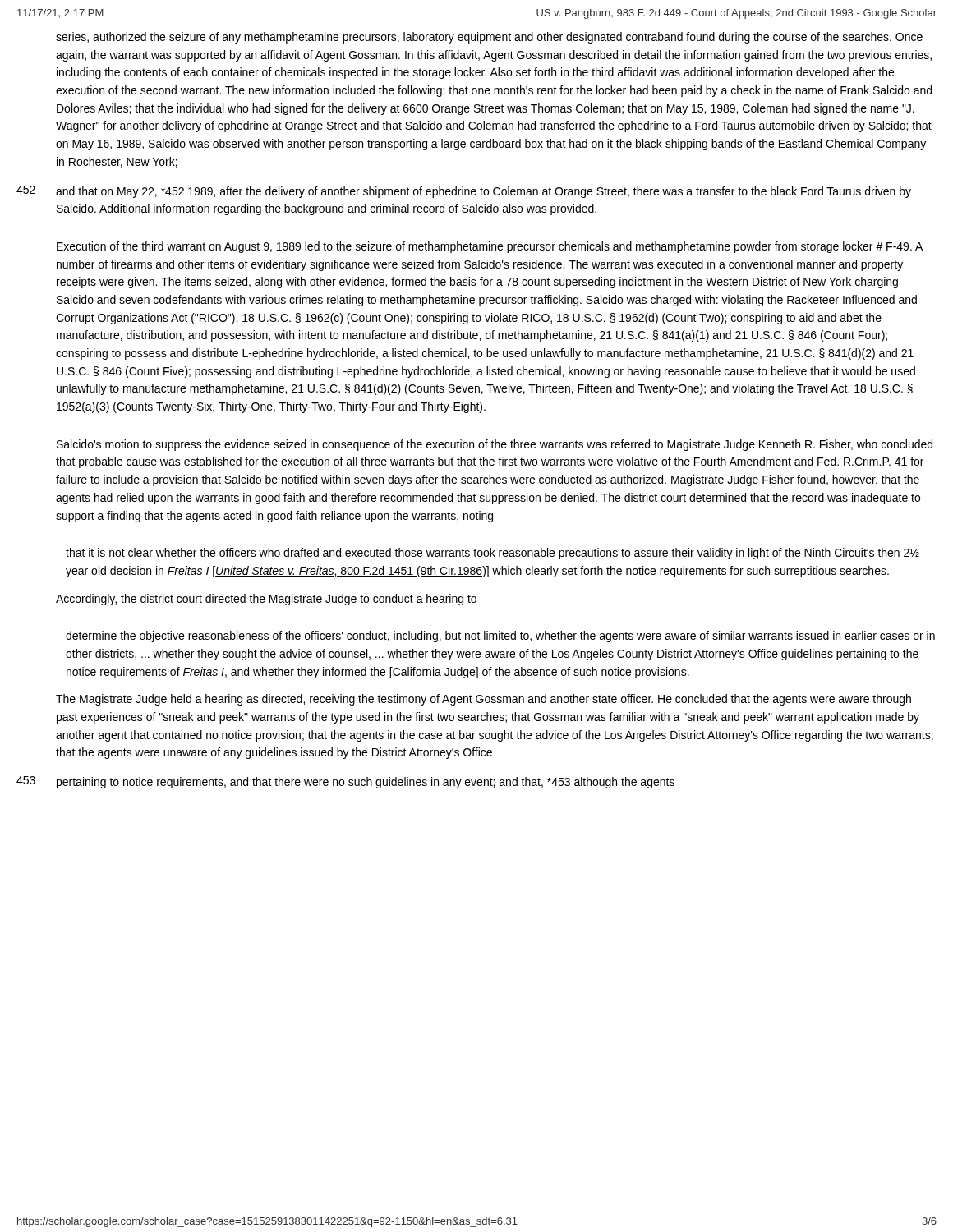This screenshot has height=1232, width=953.
Task: Find the text block with the text "The Magistrate Judge held a hearing as"
Action: pos(496,727)
